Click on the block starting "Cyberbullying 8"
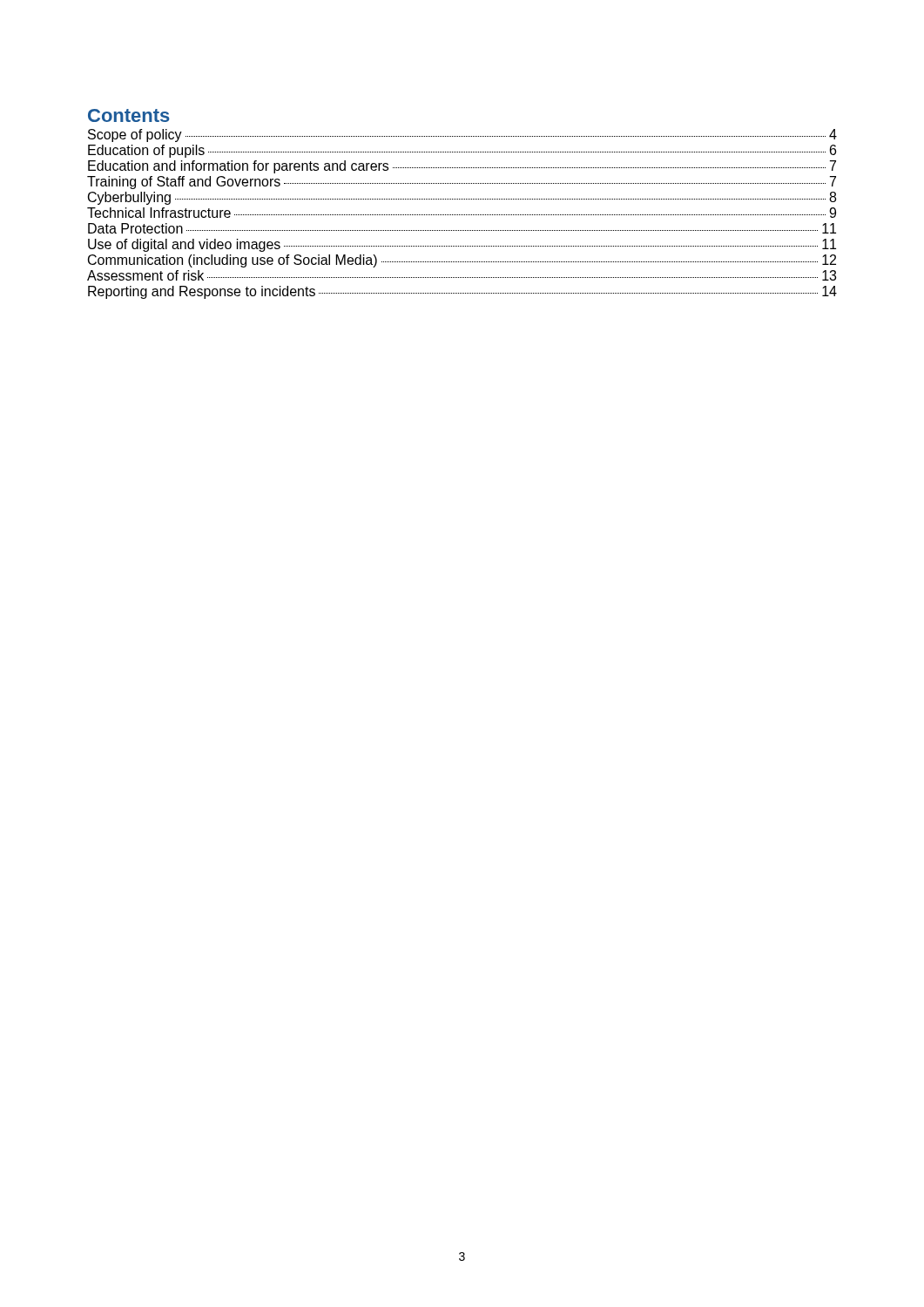The width and height of the screenshot is (924, 1307). (462, 198)
